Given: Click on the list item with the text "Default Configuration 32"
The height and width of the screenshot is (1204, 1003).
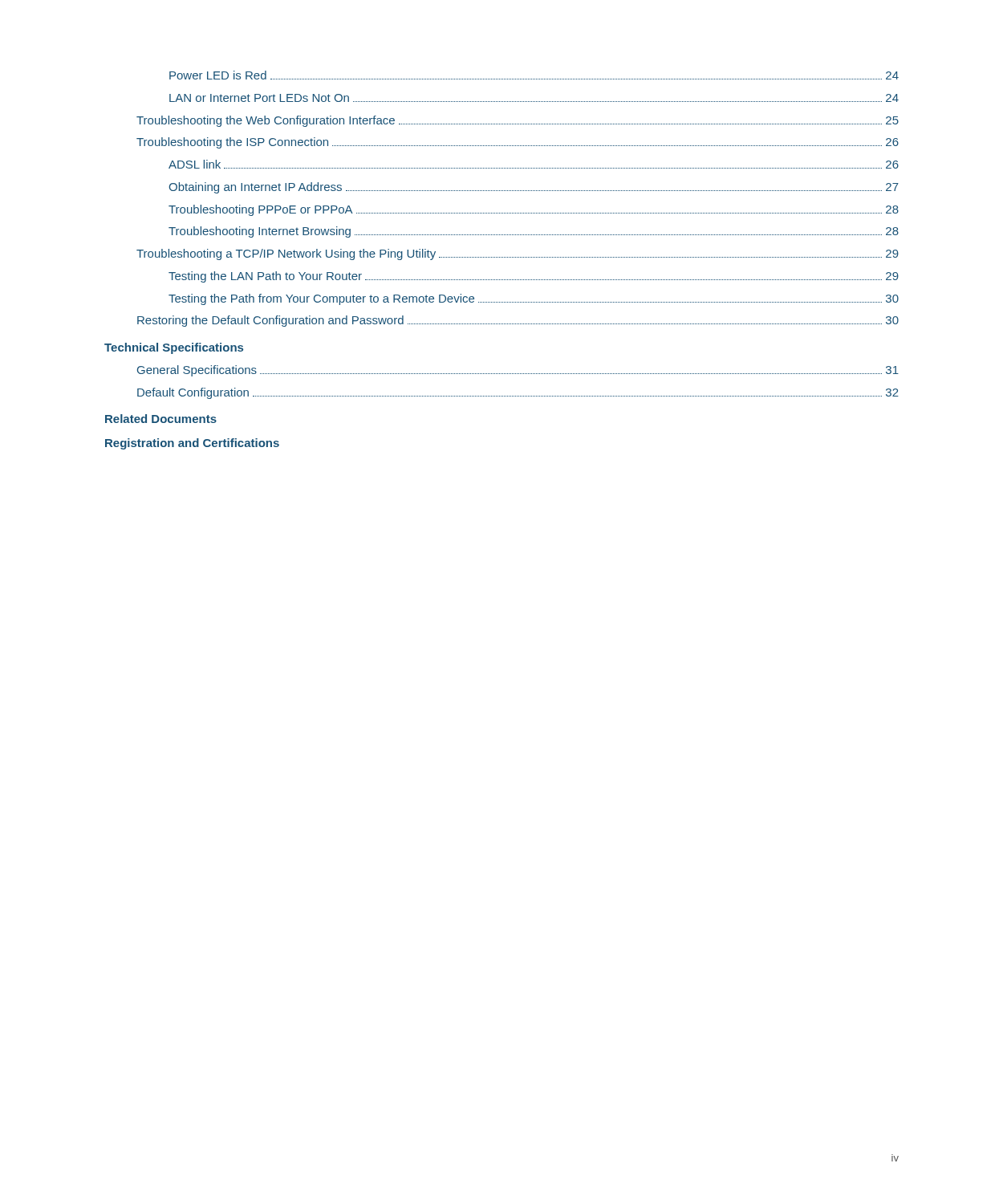Looking at the screenshot, I should pyautogui.click(x=518, y=392).
